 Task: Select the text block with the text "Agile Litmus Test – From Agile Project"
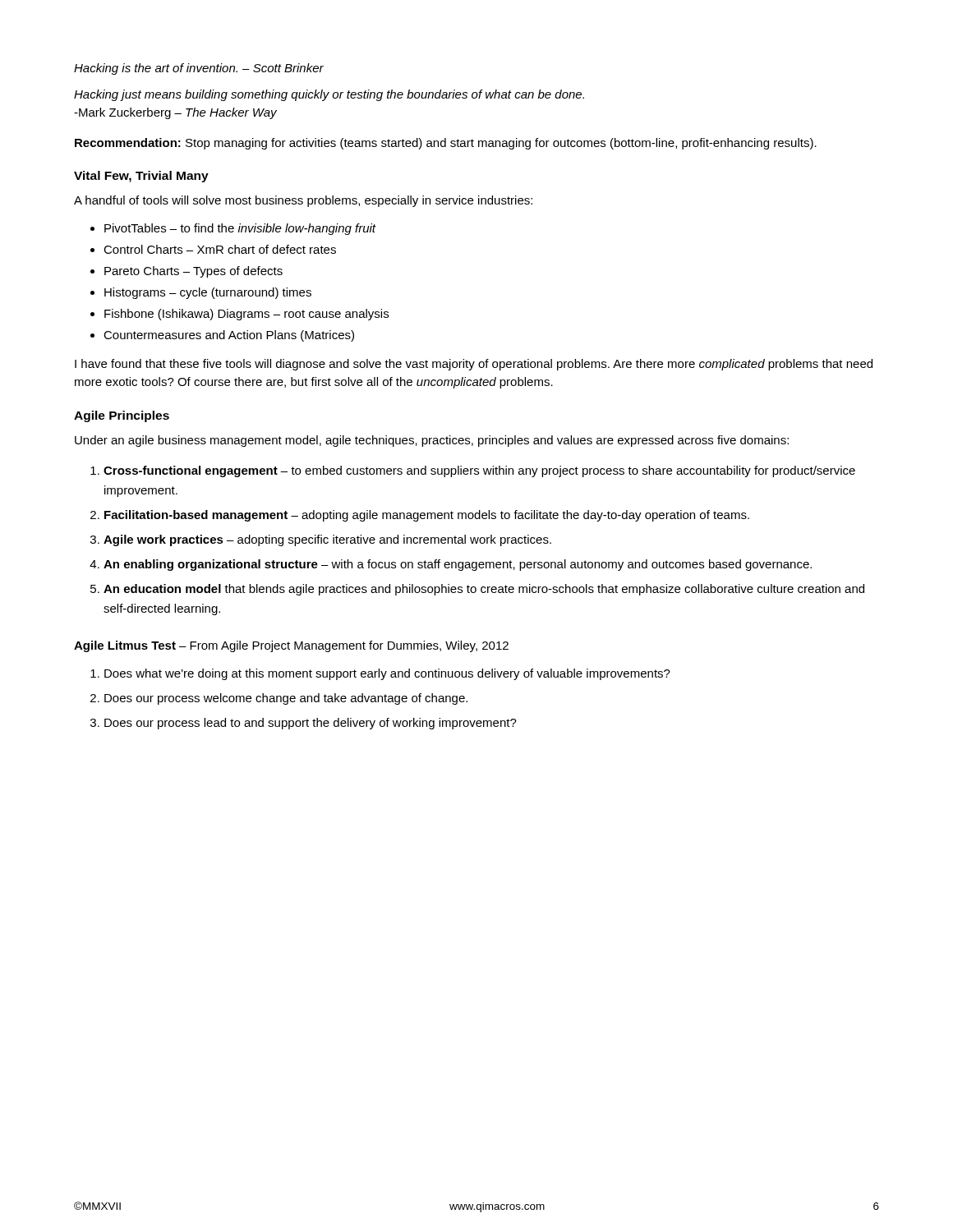coord(292,645)
